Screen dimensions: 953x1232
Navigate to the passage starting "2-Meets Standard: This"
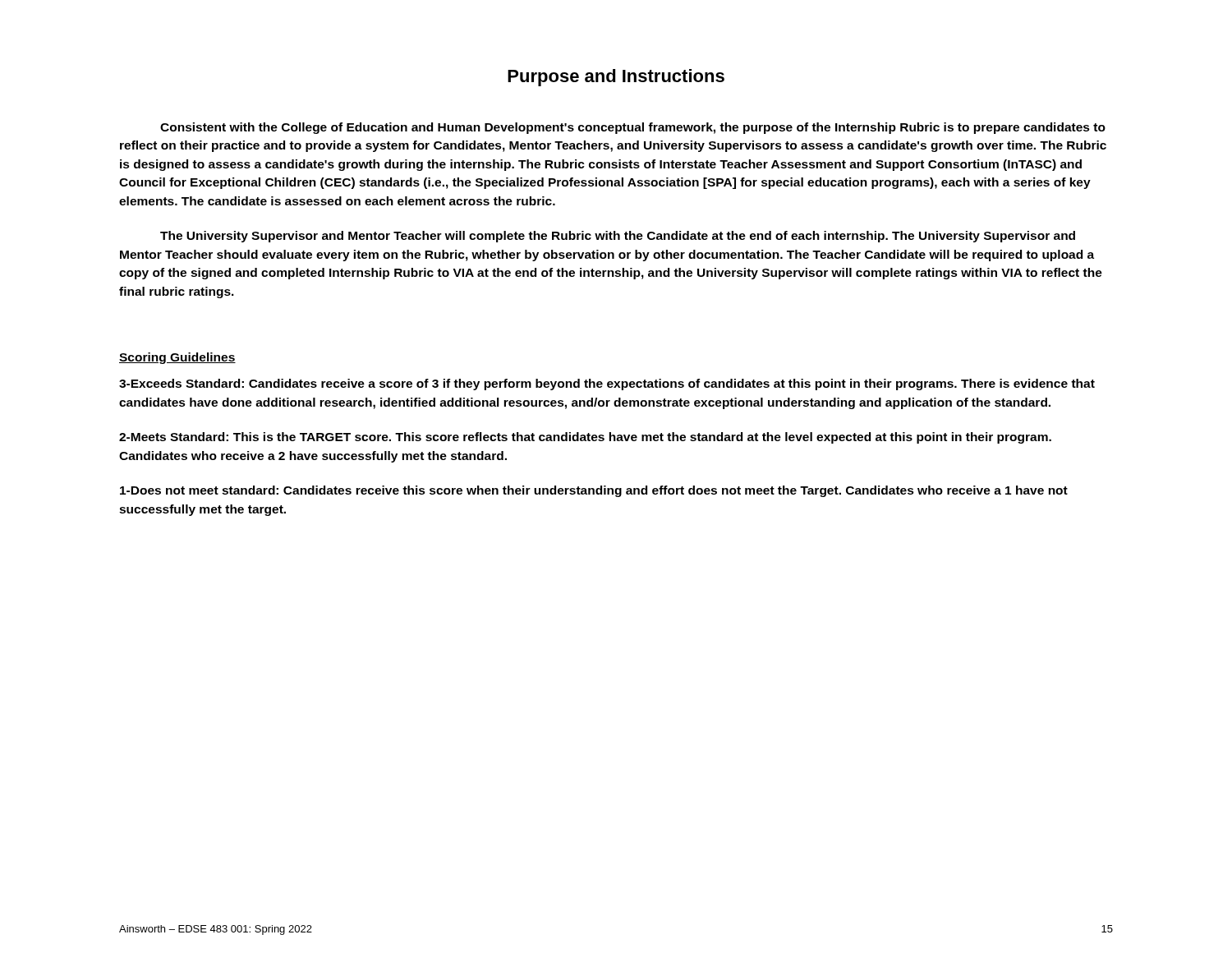[x=586, y=446]
